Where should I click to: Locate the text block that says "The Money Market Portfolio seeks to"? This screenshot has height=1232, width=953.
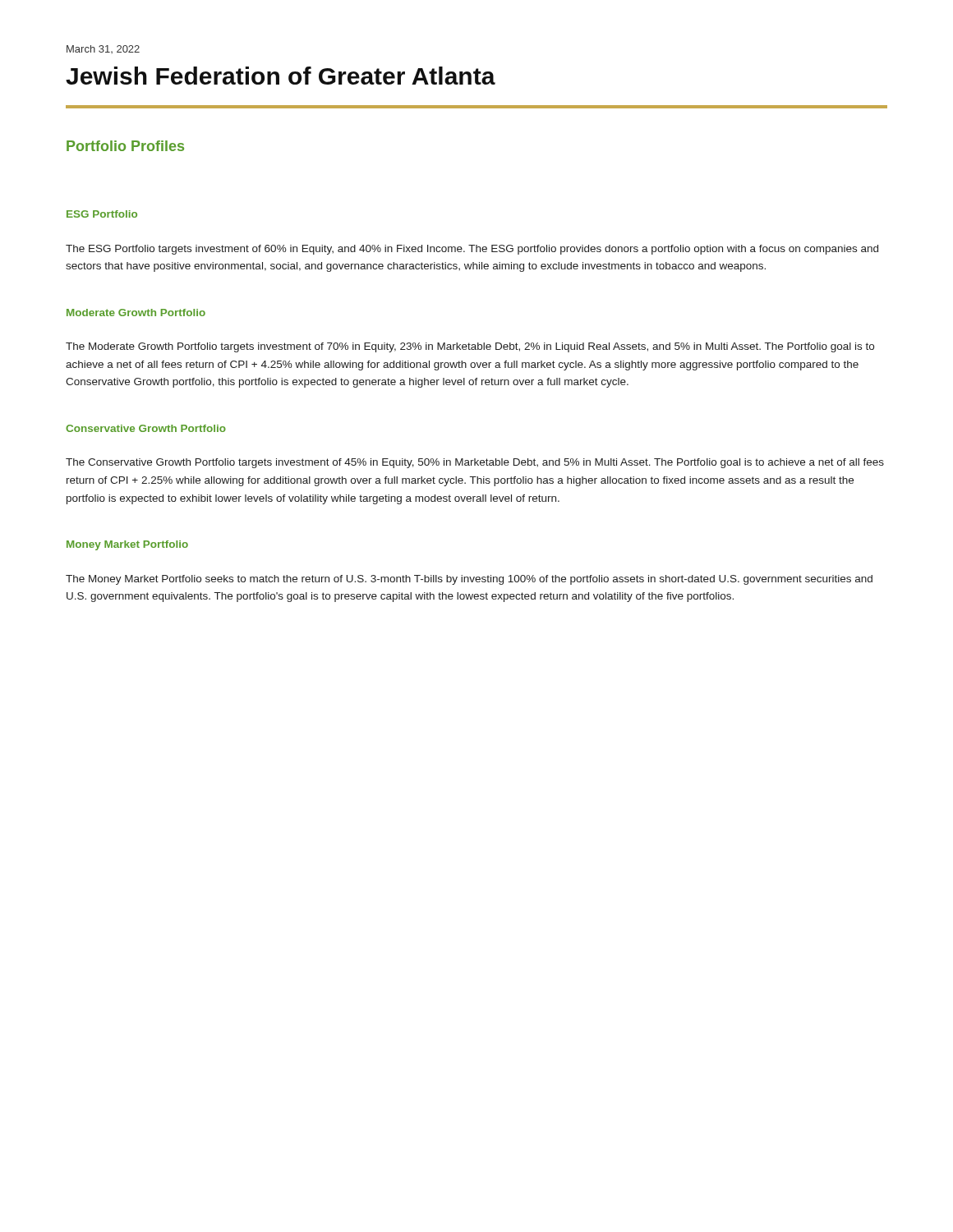476,588
